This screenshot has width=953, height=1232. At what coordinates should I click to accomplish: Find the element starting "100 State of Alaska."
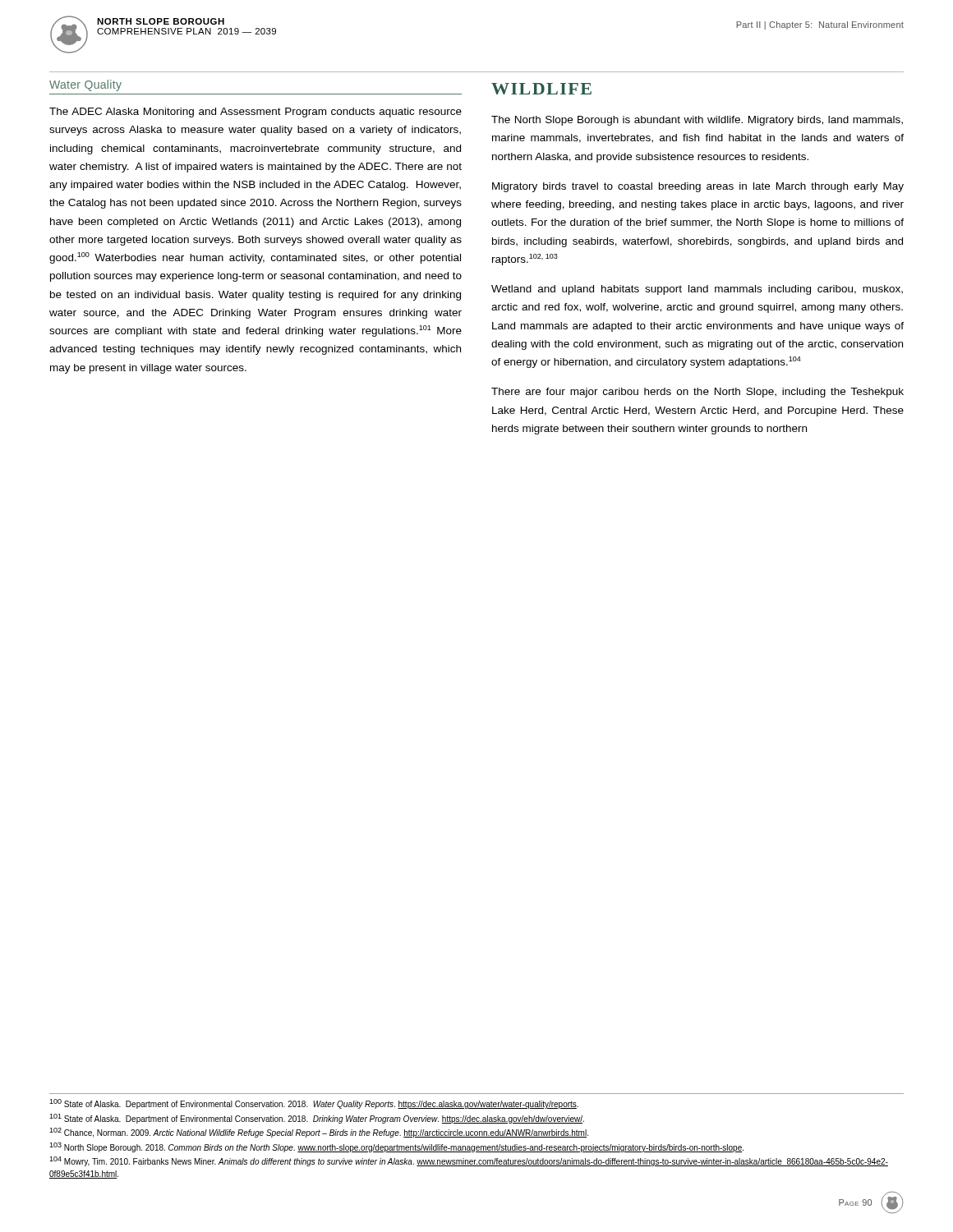pyautogui.click(x=314, y=1104)
